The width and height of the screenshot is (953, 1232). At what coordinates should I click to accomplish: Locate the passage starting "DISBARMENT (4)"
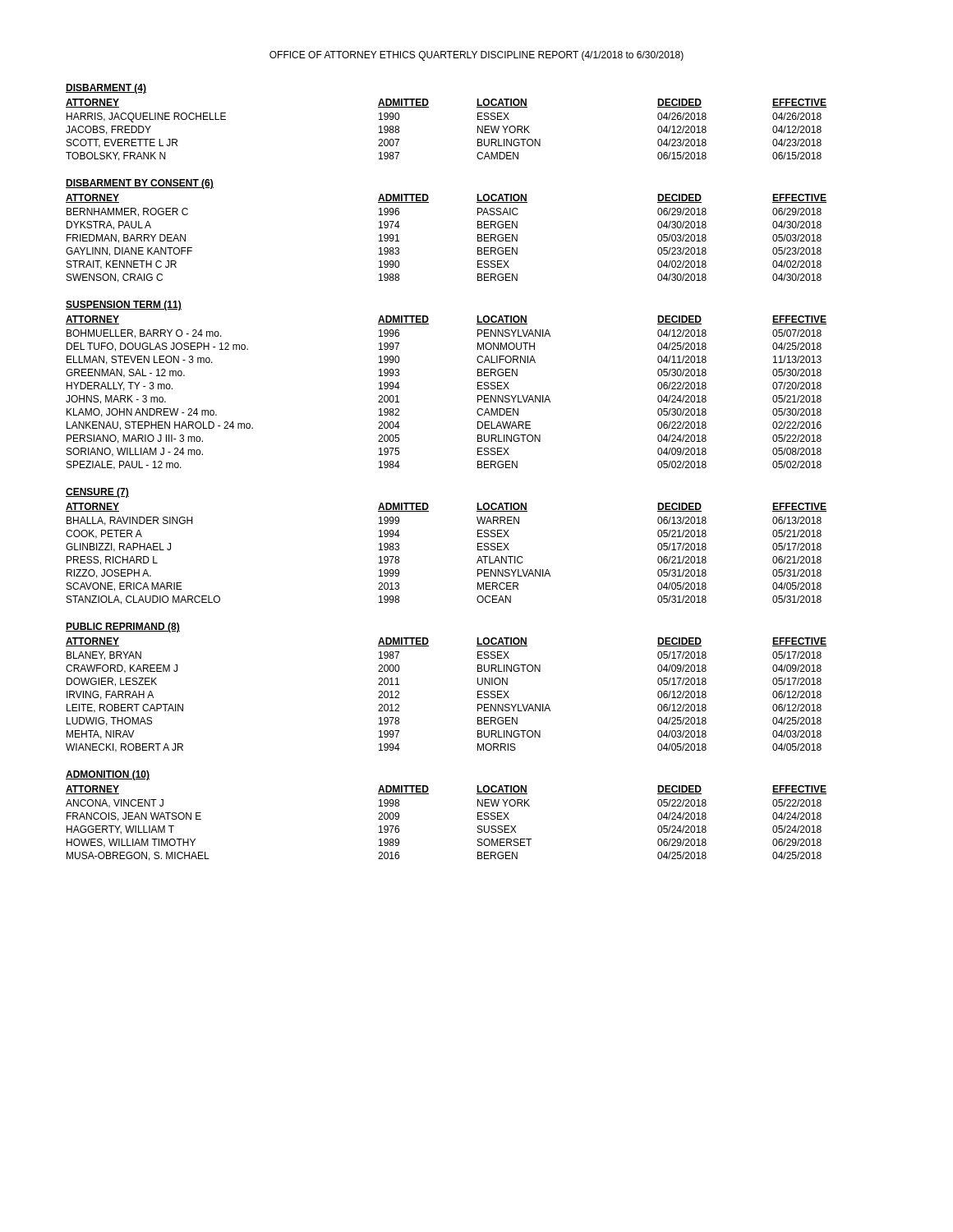coord(106,88)
